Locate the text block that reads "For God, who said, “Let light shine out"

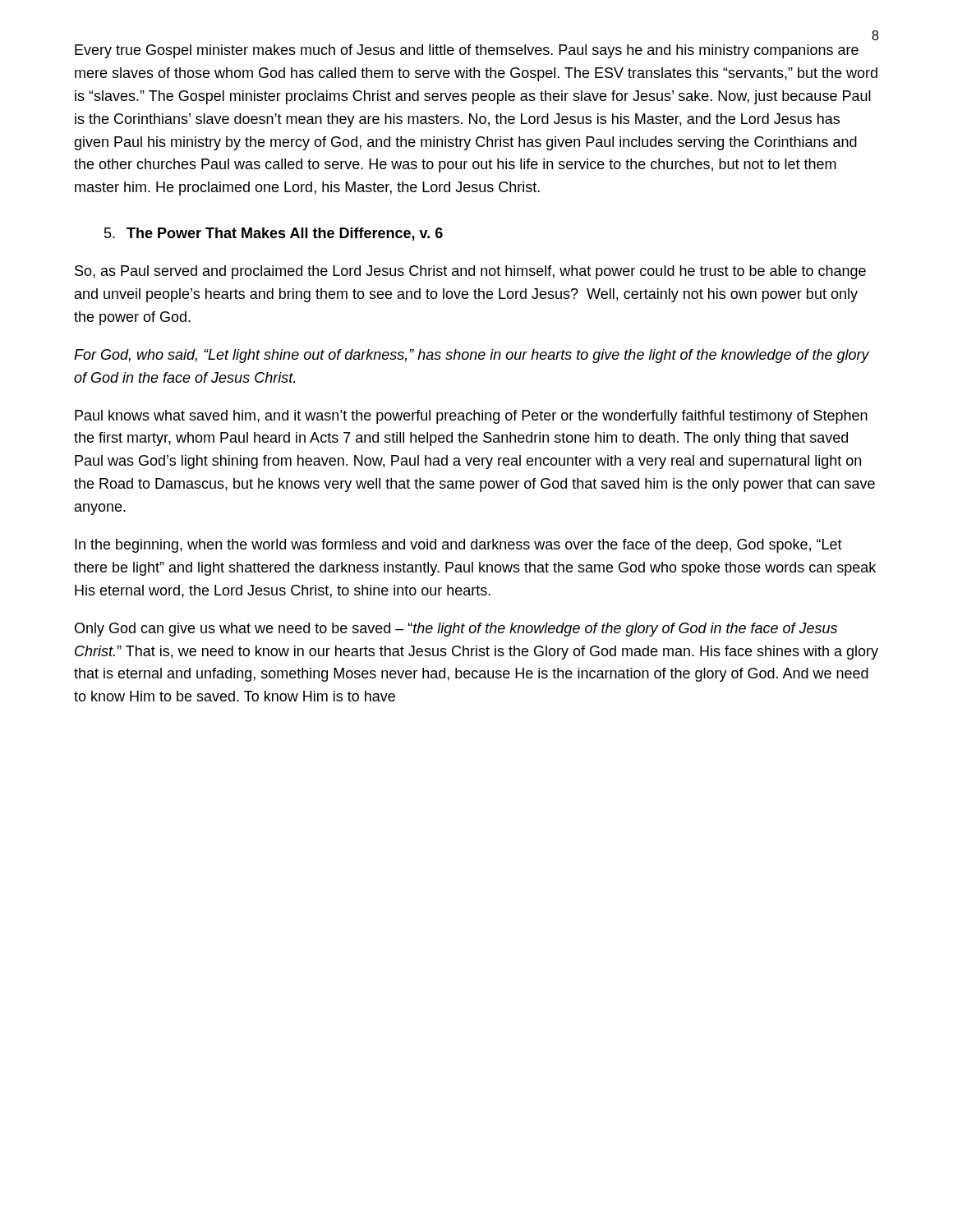coord(476,367)
